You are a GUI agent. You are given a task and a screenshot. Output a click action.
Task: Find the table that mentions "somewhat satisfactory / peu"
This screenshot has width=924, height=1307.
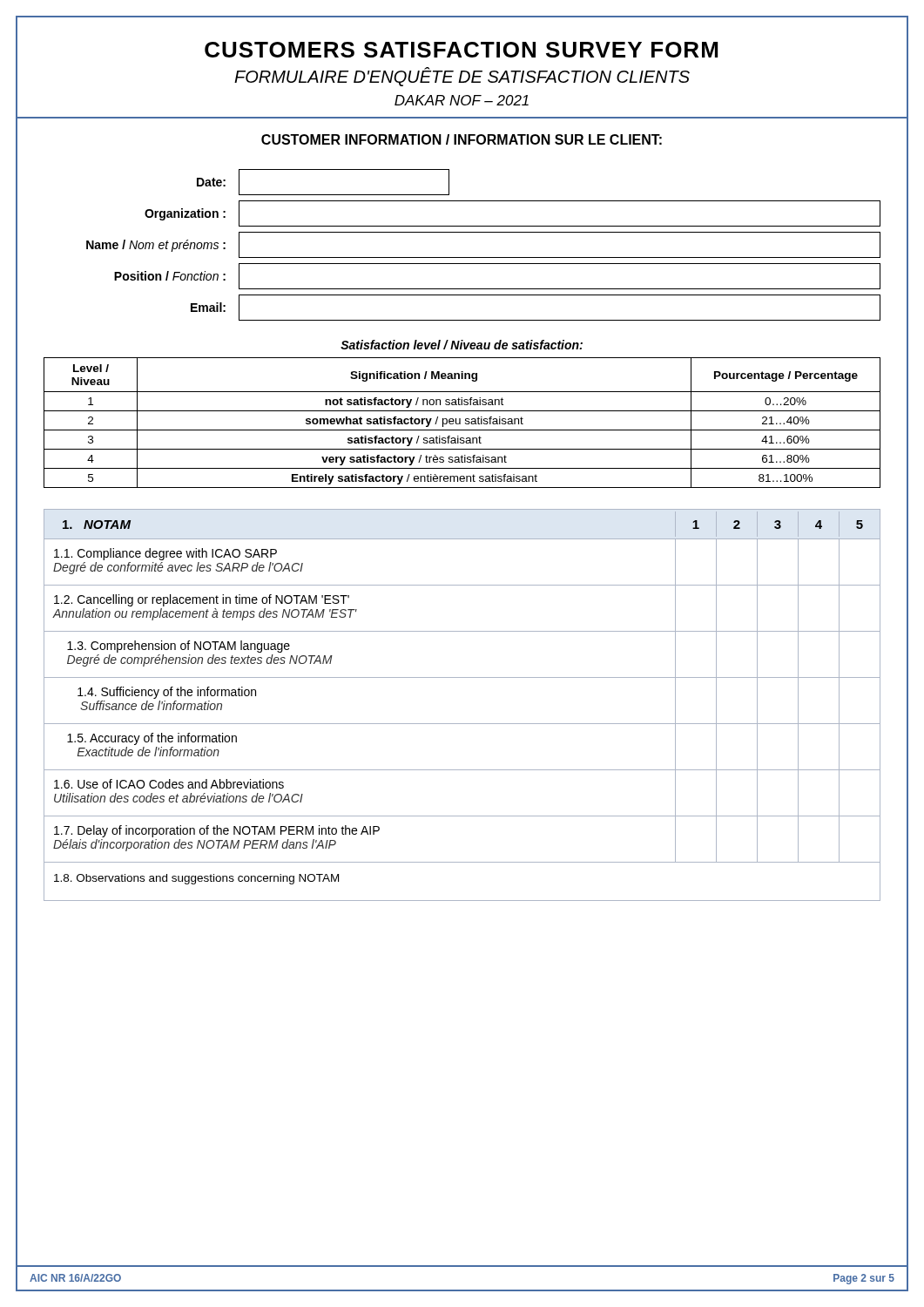(462, 423)
